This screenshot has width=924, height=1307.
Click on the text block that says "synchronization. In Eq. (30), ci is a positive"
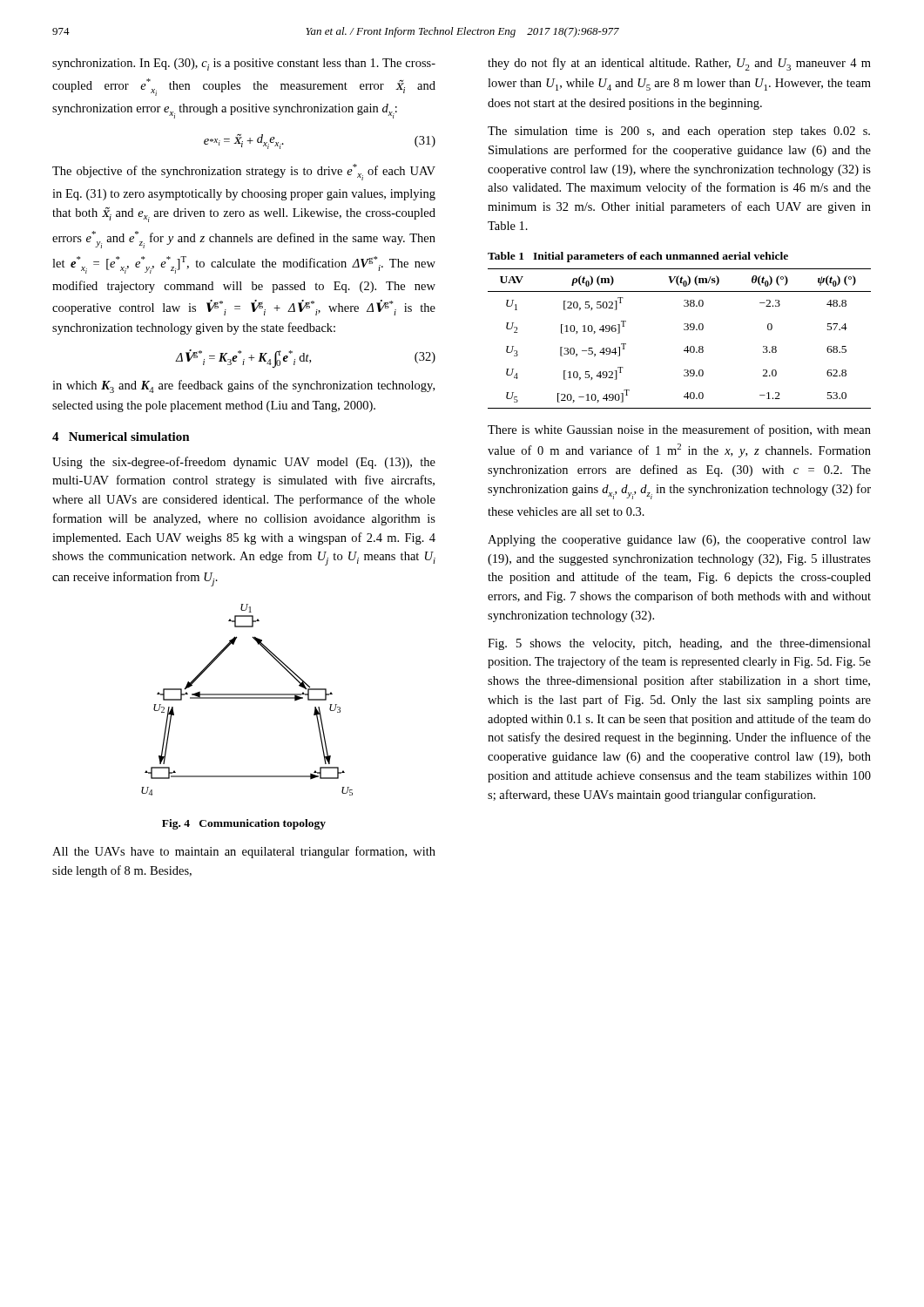[x=244, y=88]
